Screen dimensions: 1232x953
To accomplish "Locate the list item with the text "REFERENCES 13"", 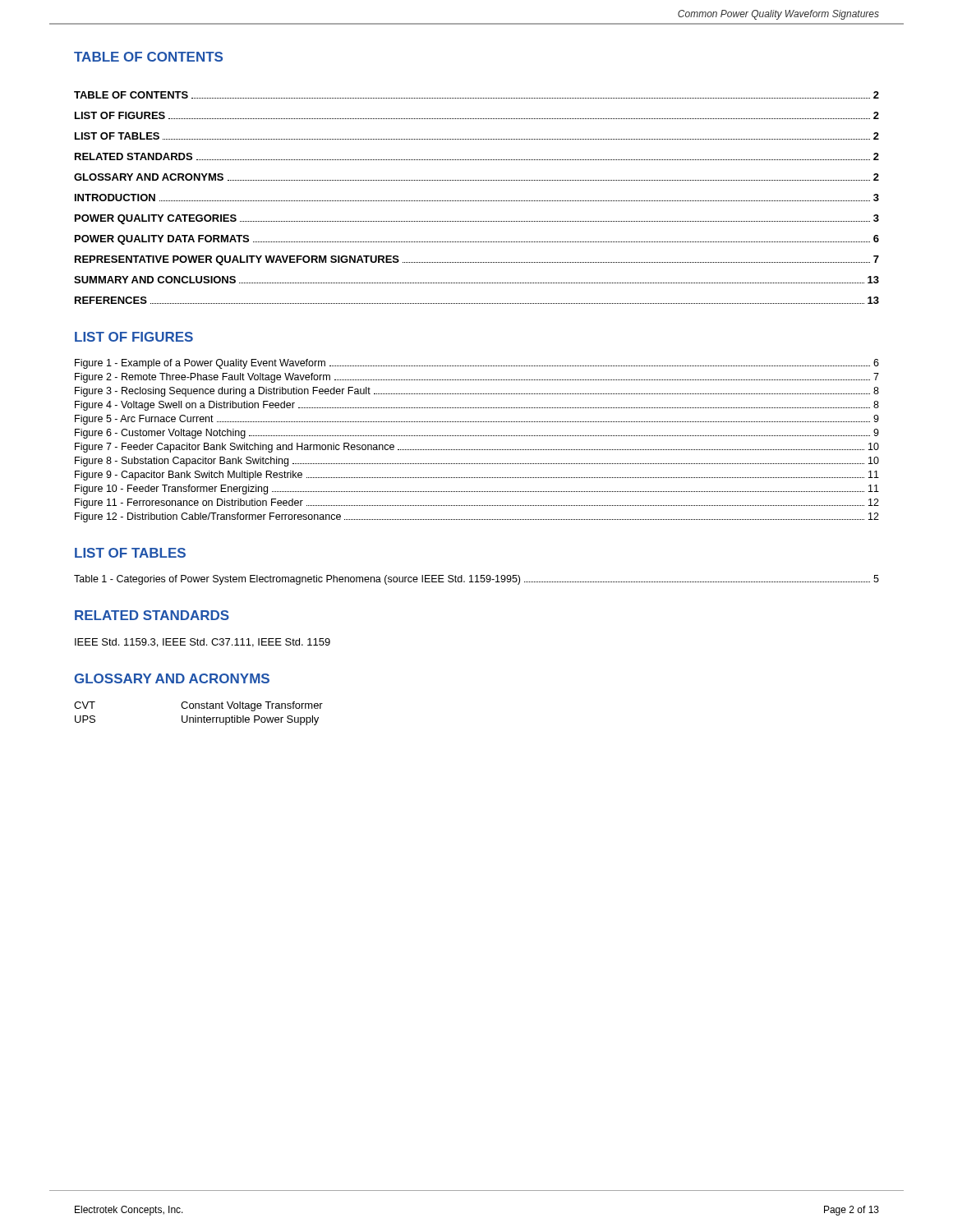I will [476, 300].
